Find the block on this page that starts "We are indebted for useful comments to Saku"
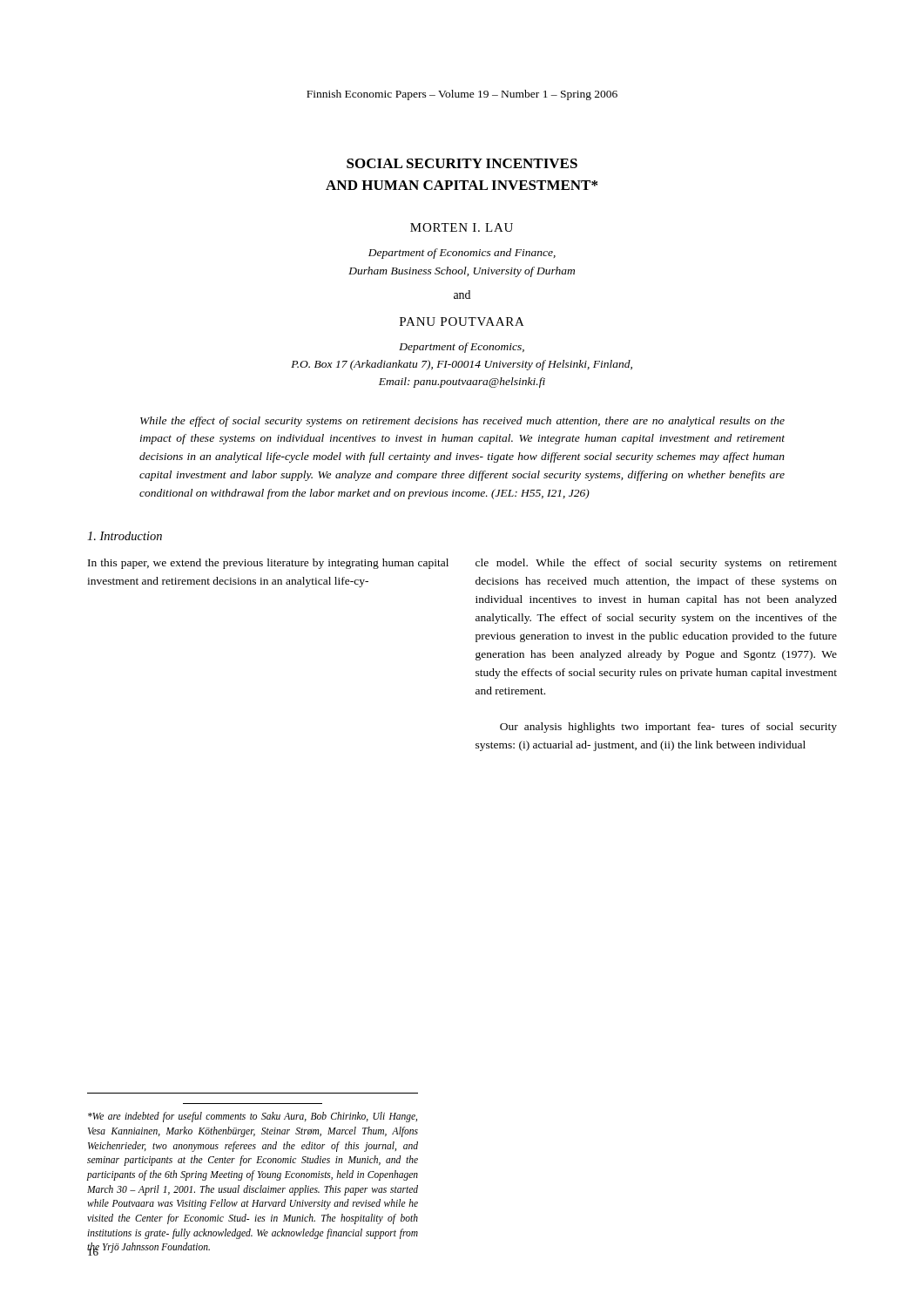 253,1178
